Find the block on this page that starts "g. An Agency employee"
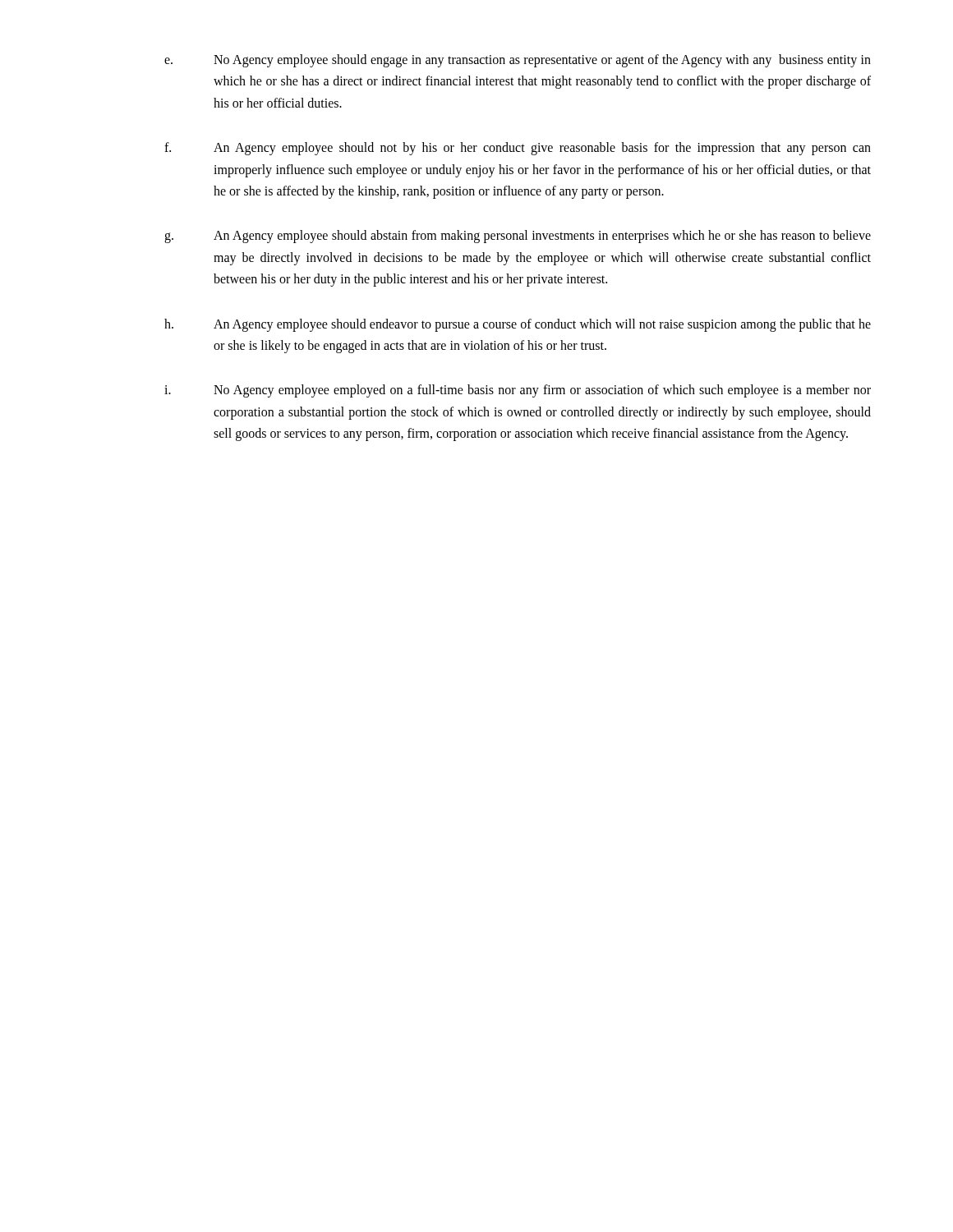The width and height of the screenshot is (953, 1232). (x=518, y=258)
